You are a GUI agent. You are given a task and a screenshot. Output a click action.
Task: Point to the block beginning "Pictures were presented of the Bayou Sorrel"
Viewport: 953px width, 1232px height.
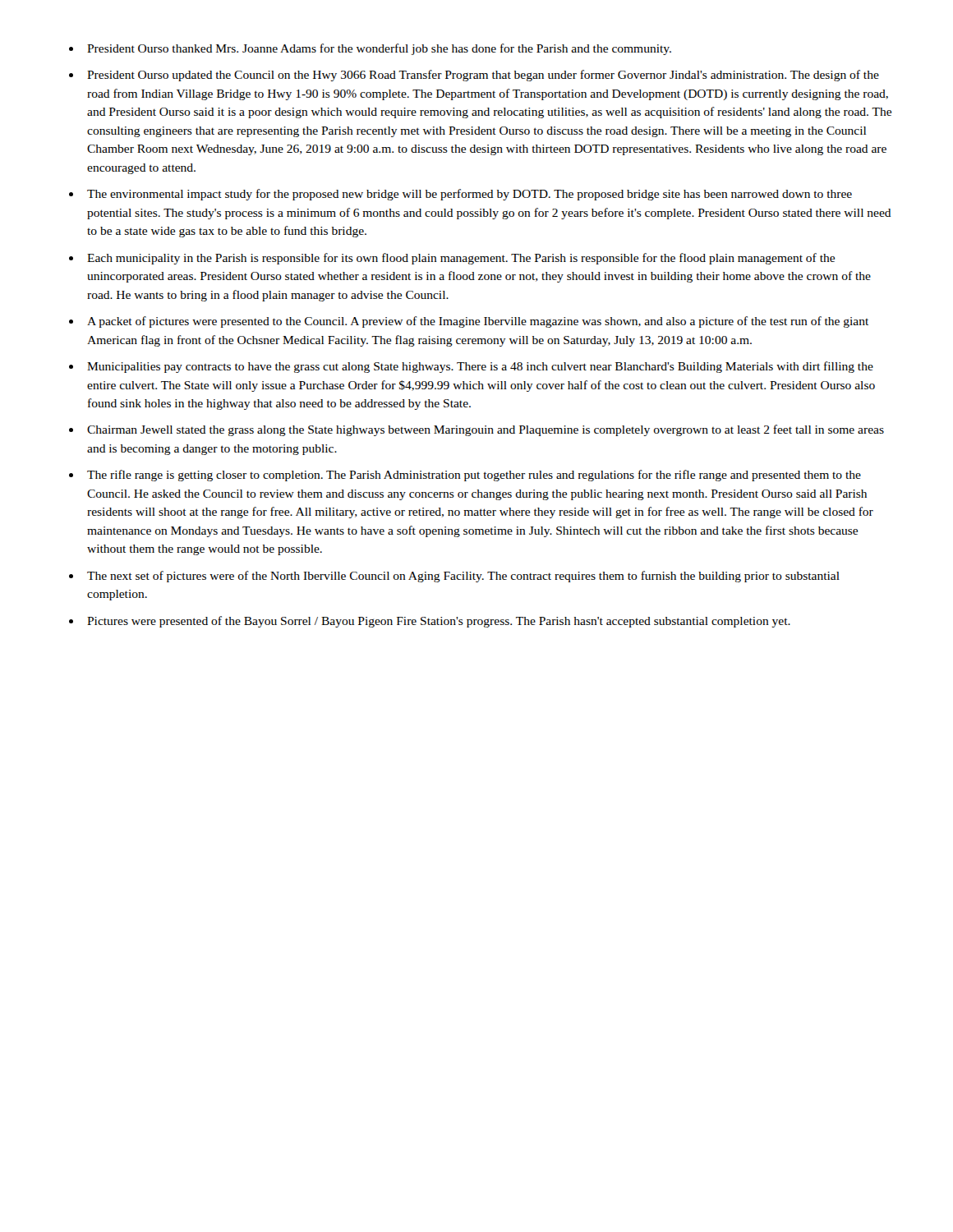click(439, 620)
